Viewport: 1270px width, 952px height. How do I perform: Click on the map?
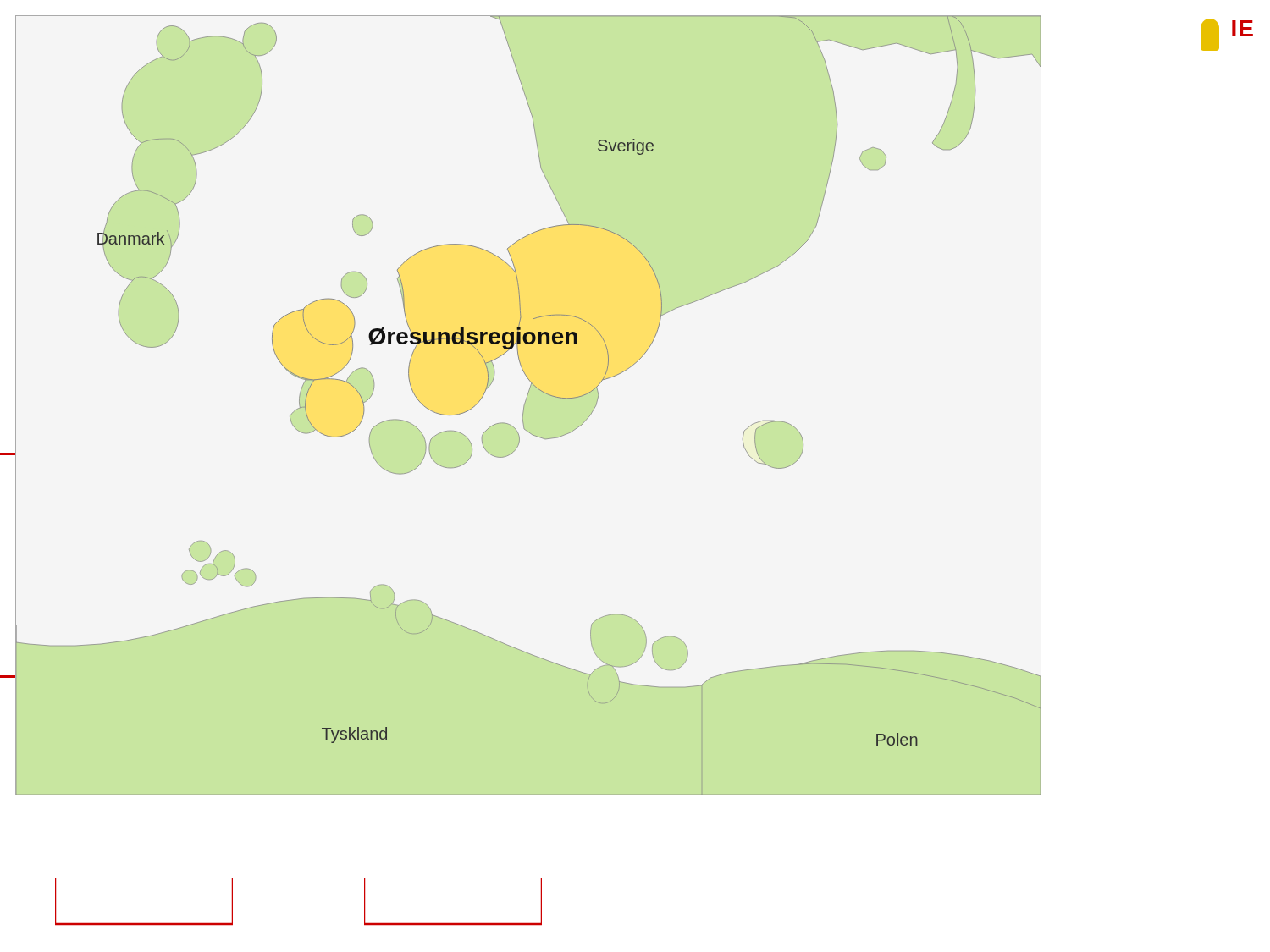coord(528,405)
